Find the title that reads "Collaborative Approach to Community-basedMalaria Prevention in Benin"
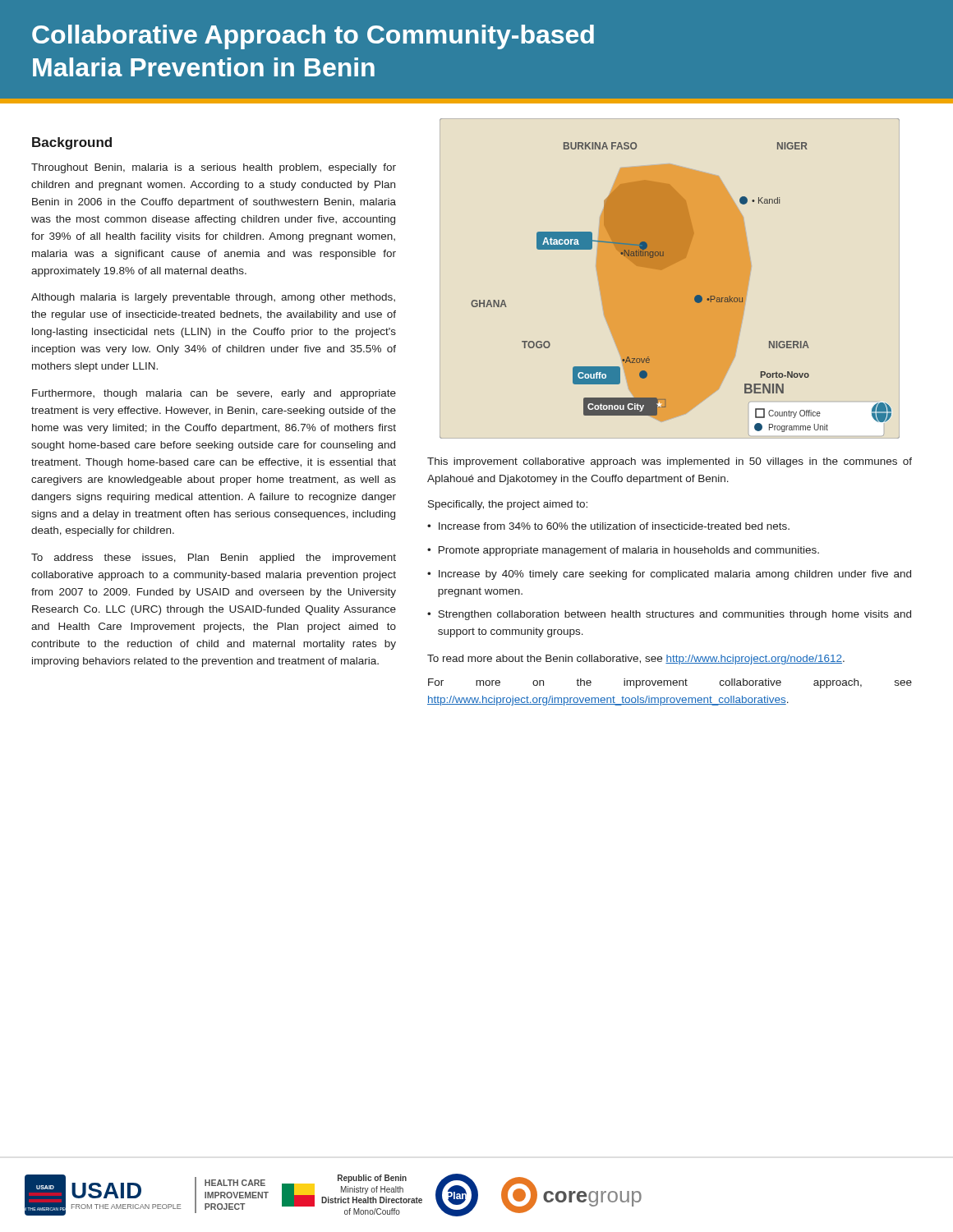The width and height of the screenshot is (953, 1232). [x=476, y=51]
